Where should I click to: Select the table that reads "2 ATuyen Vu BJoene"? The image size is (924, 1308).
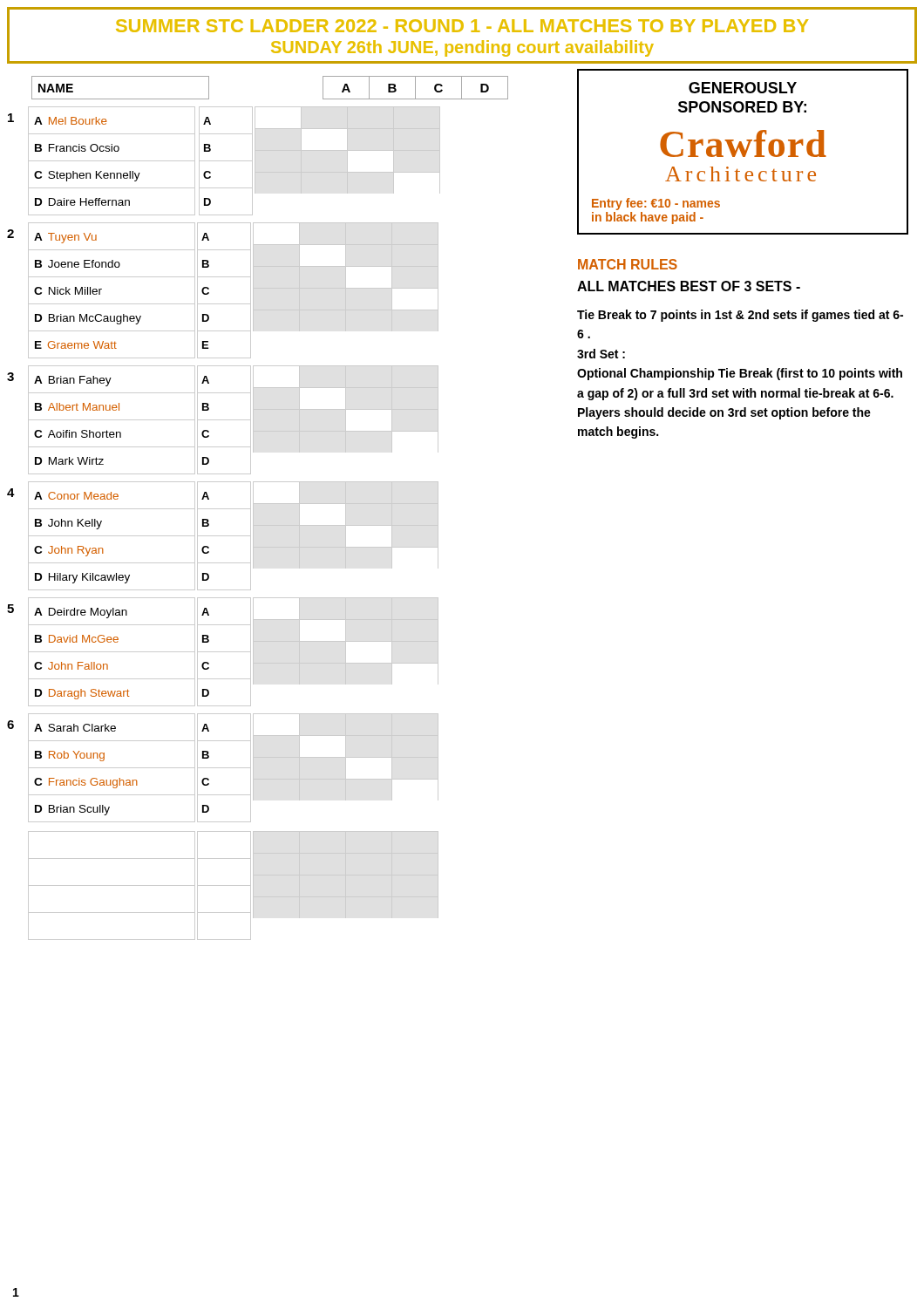(286, 290)
